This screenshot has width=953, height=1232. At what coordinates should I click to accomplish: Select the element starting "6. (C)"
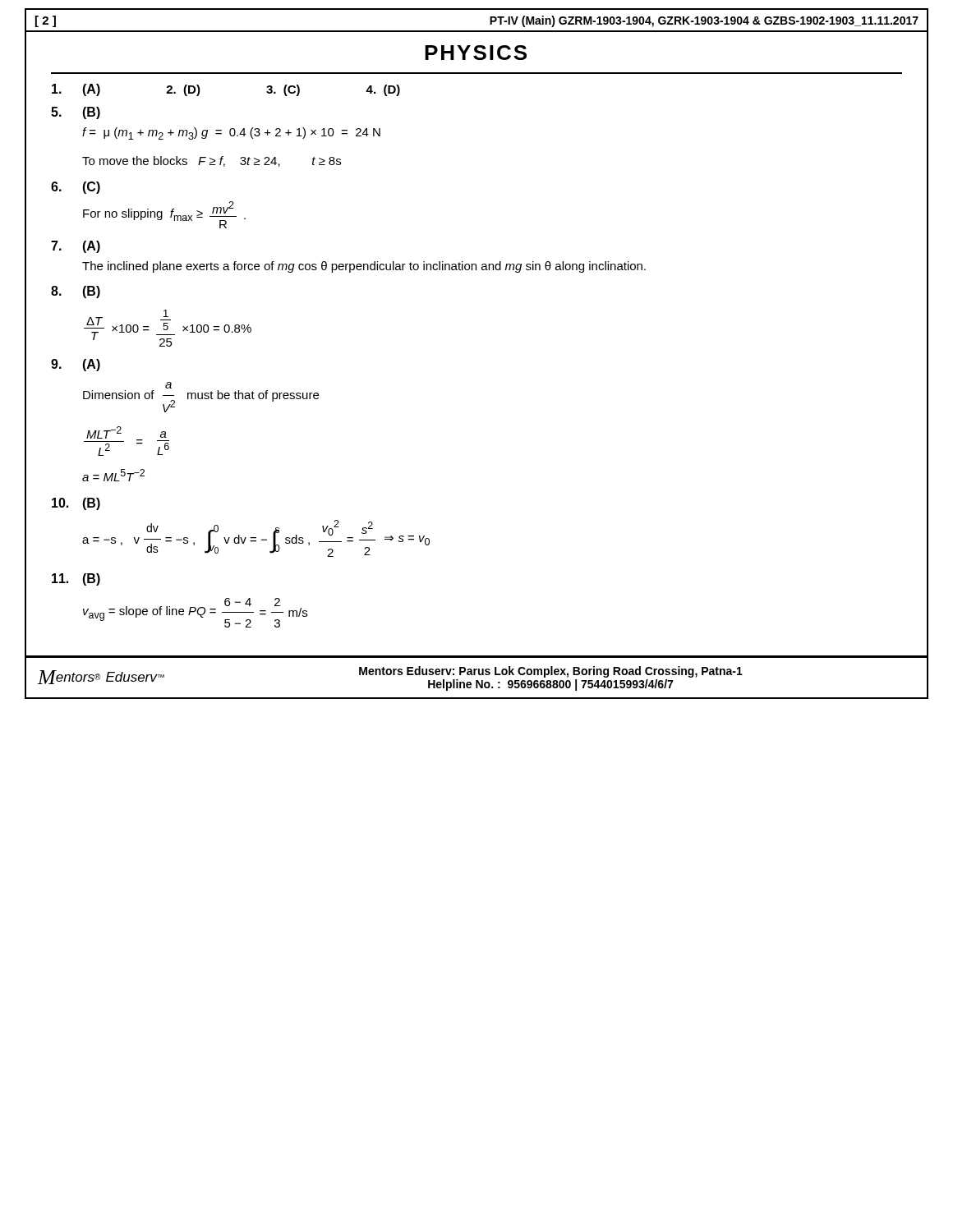pos(76,187)
